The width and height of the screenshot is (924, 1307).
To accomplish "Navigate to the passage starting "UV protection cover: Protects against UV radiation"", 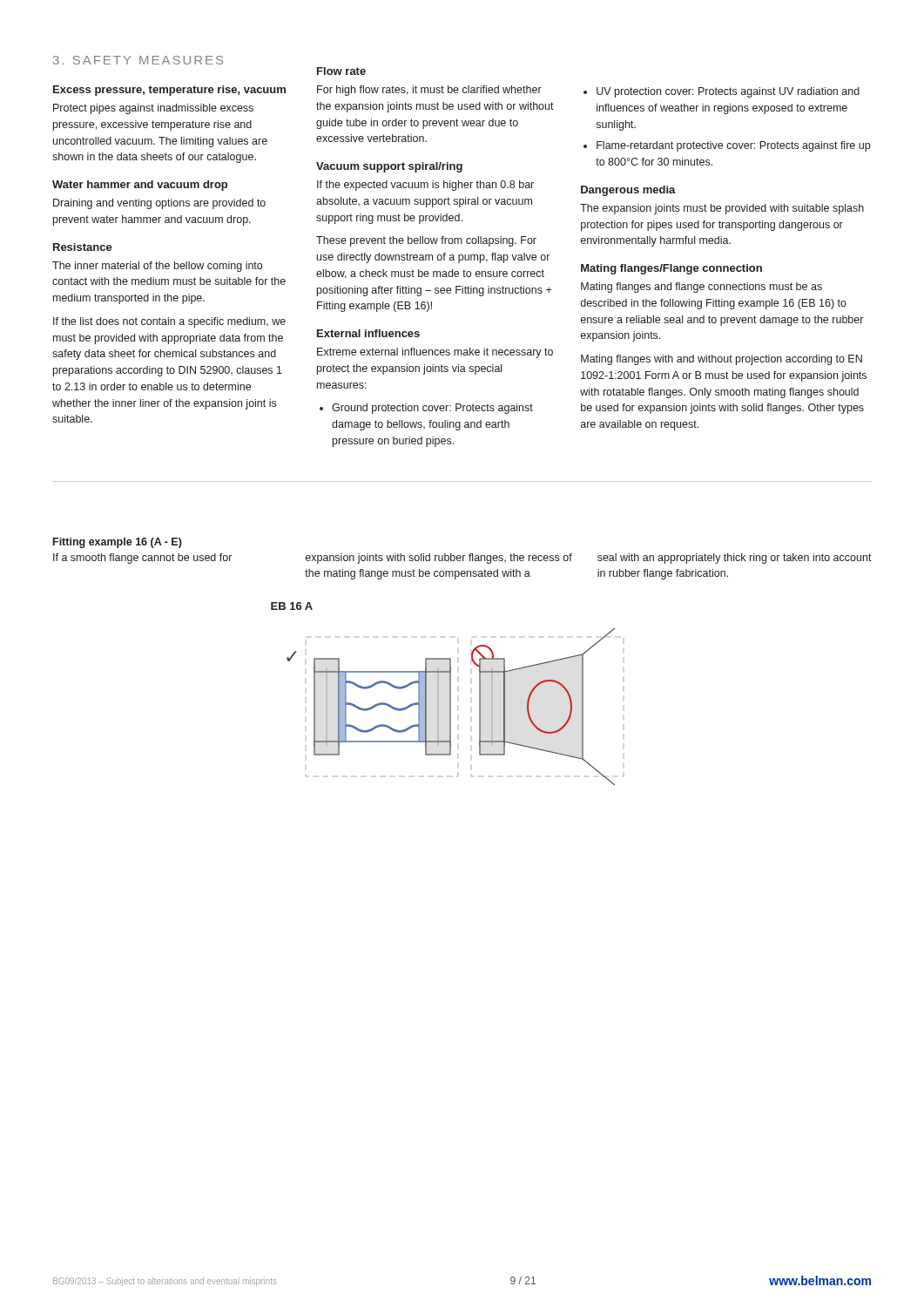I will 722,92.
